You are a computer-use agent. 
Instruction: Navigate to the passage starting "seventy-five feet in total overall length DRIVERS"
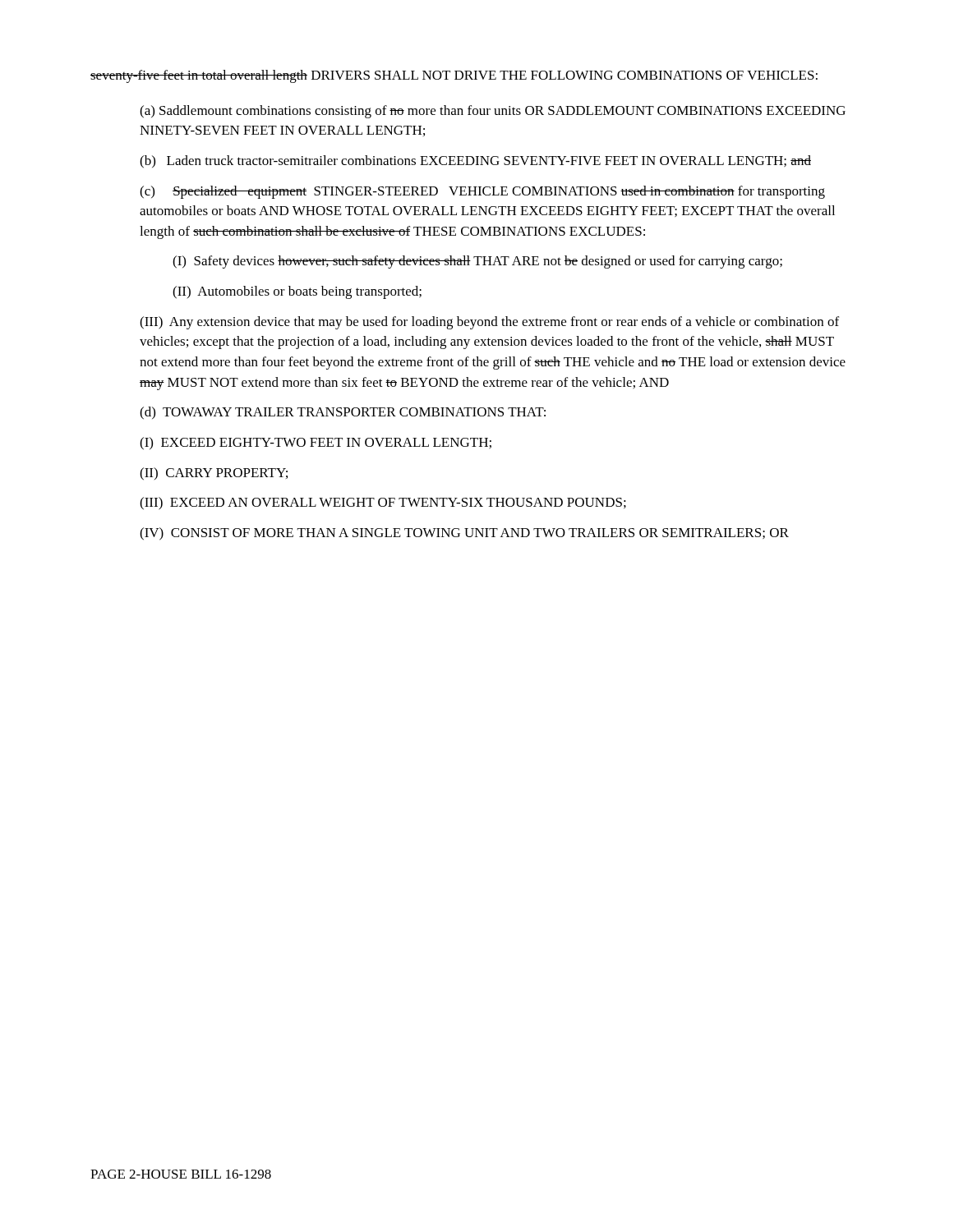[x=454, y=75]
